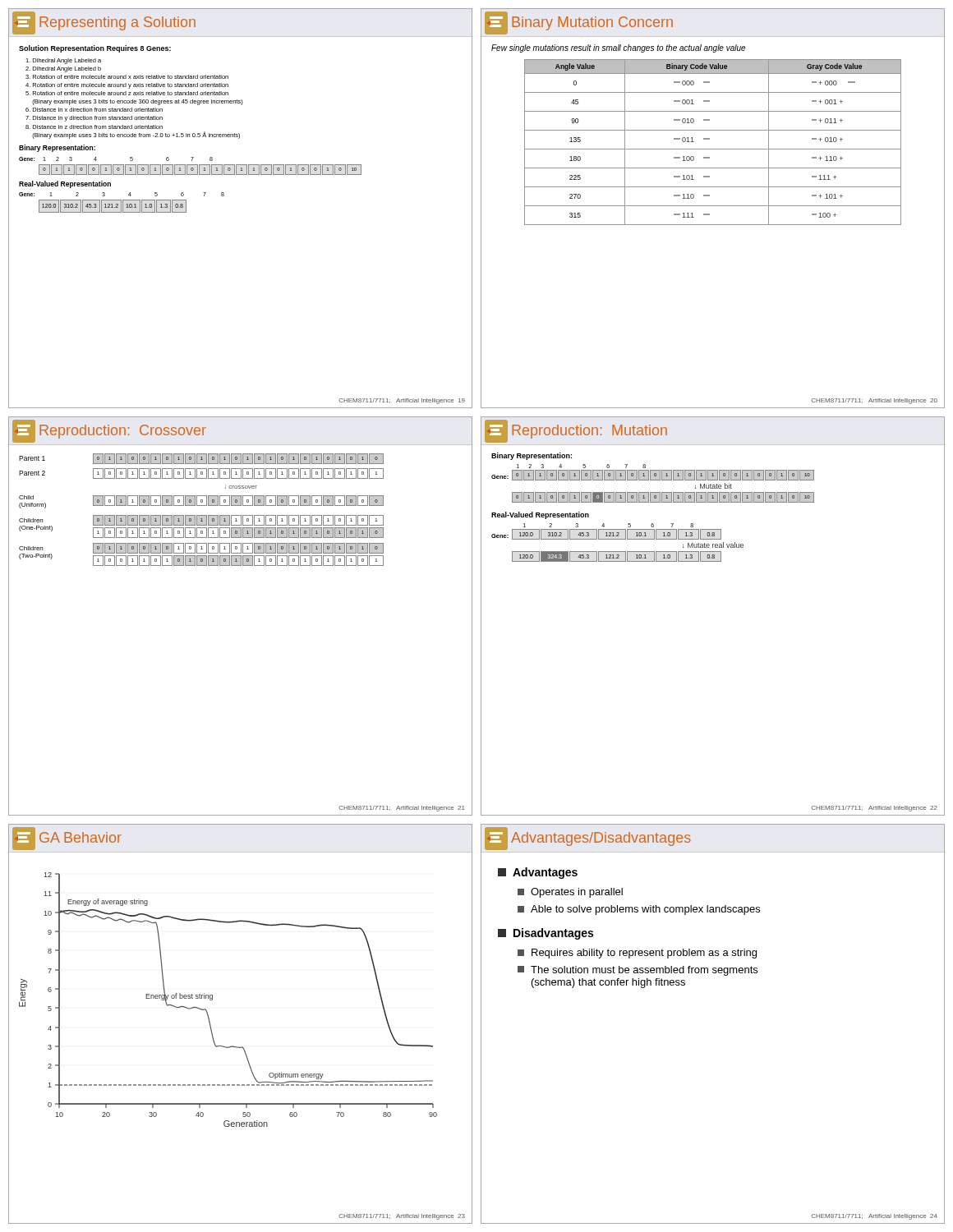Find the block on this page that starts "The solution must be"
The width and height of the screenshot is (953, 1232).
tap(638, 976)
